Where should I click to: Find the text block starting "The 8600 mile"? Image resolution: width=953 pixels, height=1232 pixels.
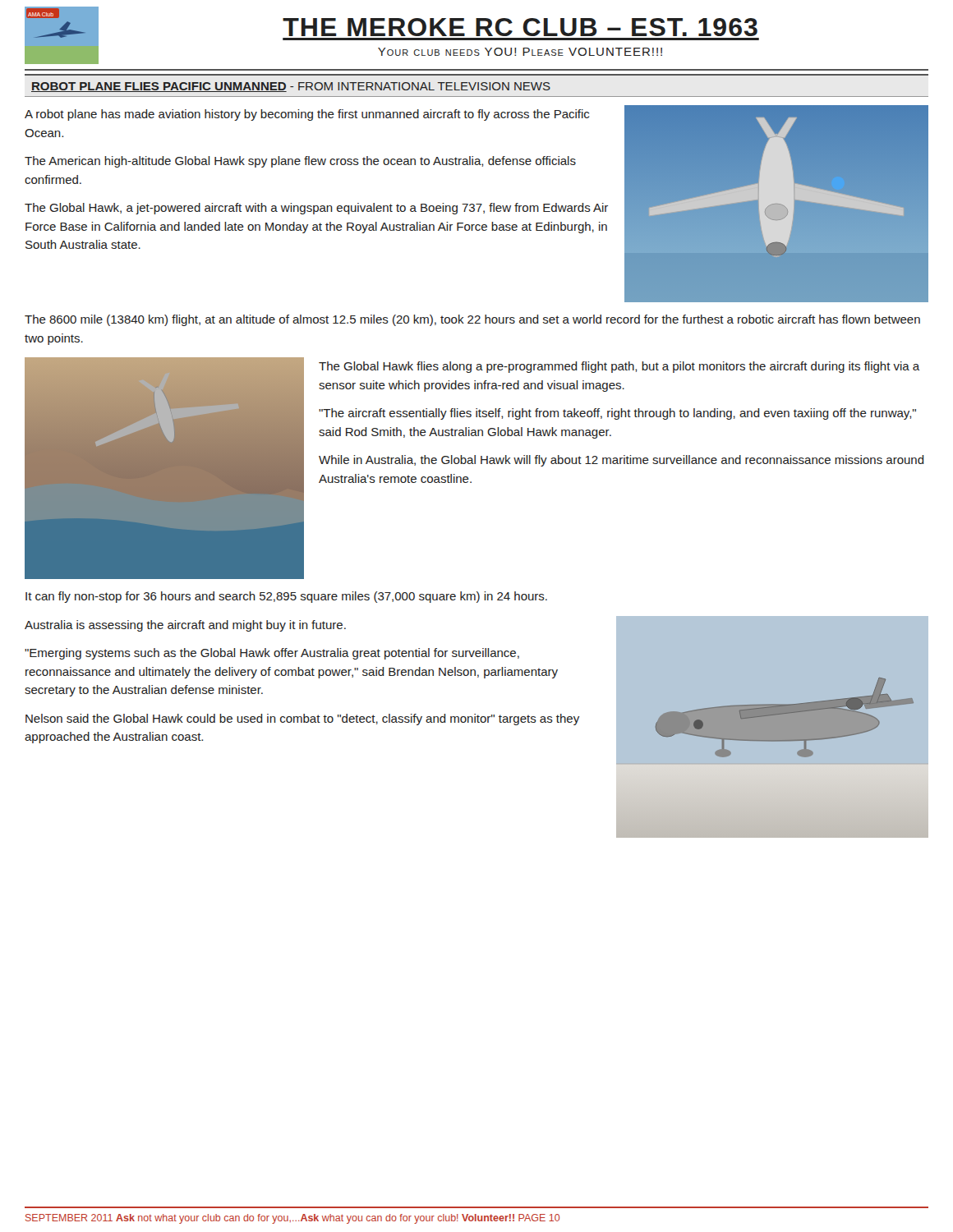(x=476, y=329)
